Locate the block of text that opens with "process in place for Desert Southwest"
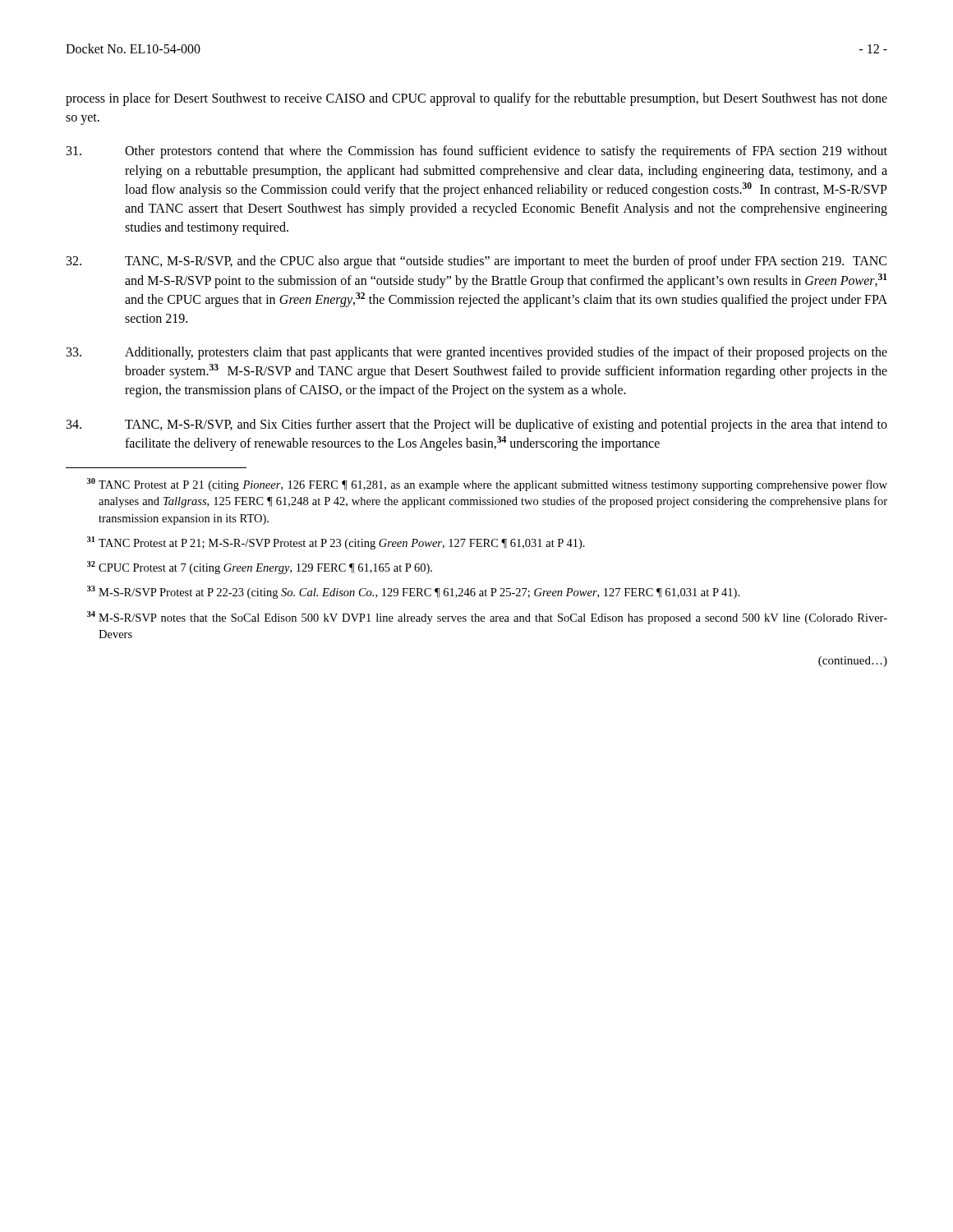The image size is (953, 1232). pyautogui.click(x=476, y=108)
